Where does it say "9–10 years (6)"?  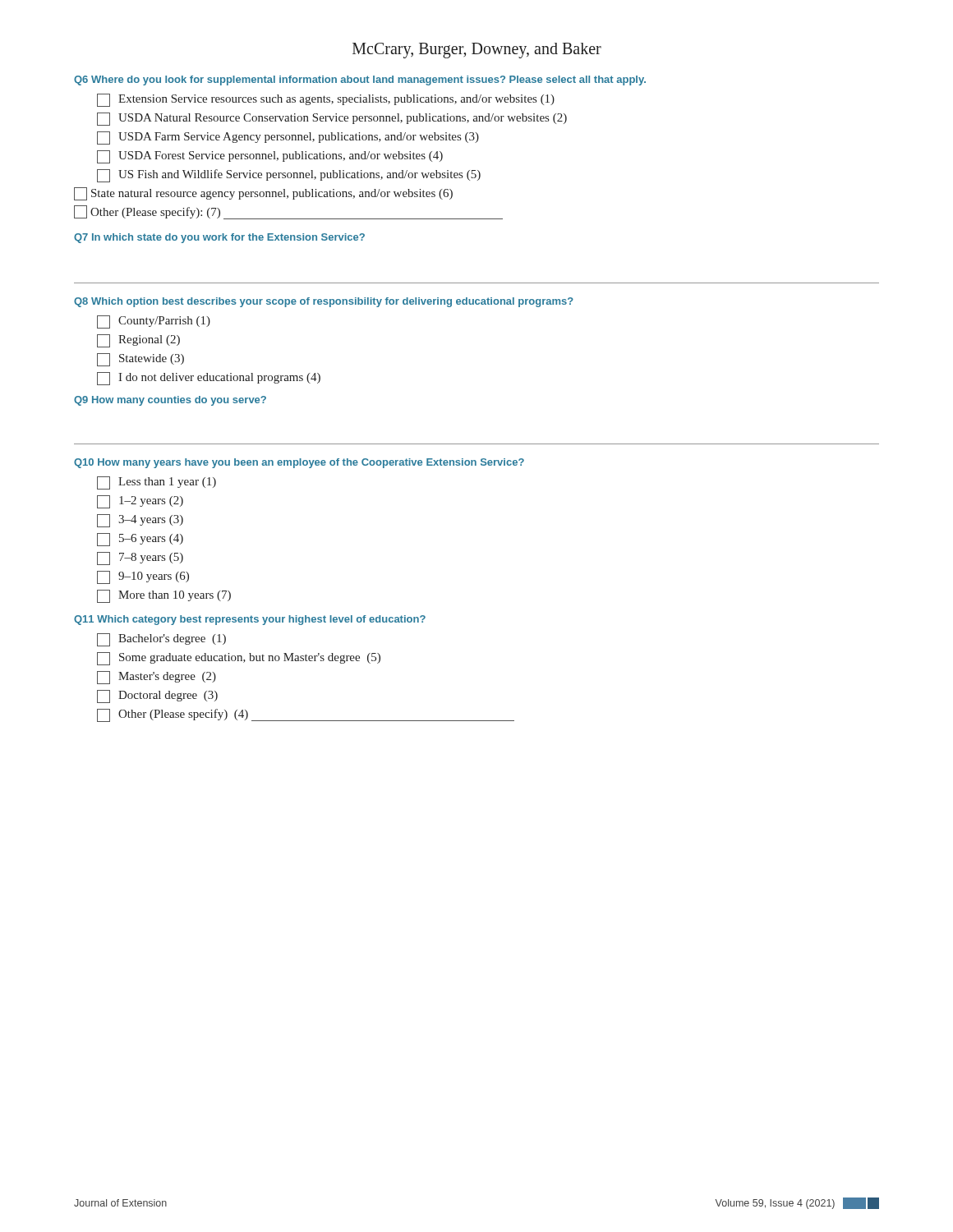pyautogui.click(x=143, y=577)
